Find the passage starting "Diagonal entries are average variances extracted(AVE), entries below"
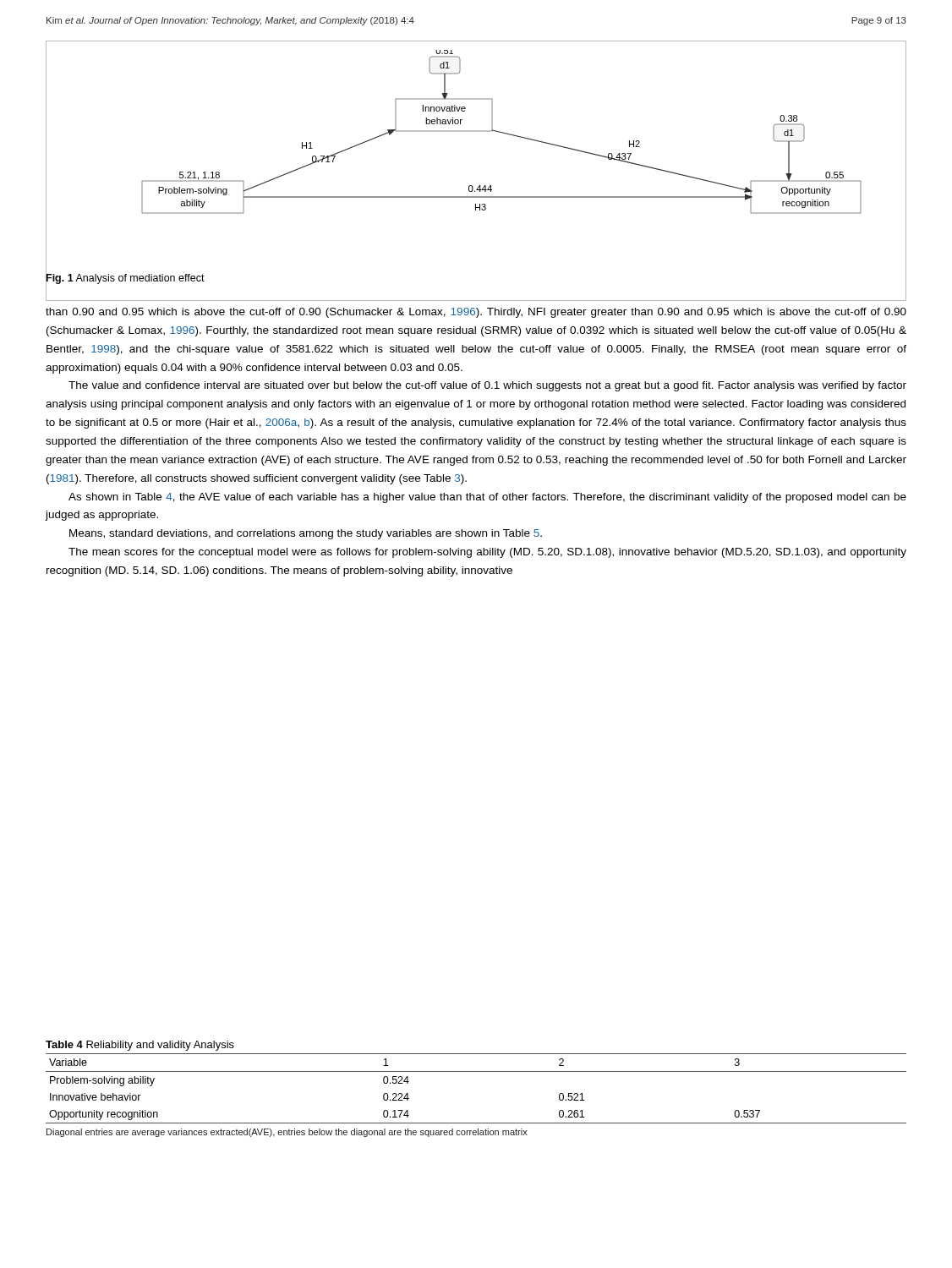952x1268 pixels. [287, 1132]
